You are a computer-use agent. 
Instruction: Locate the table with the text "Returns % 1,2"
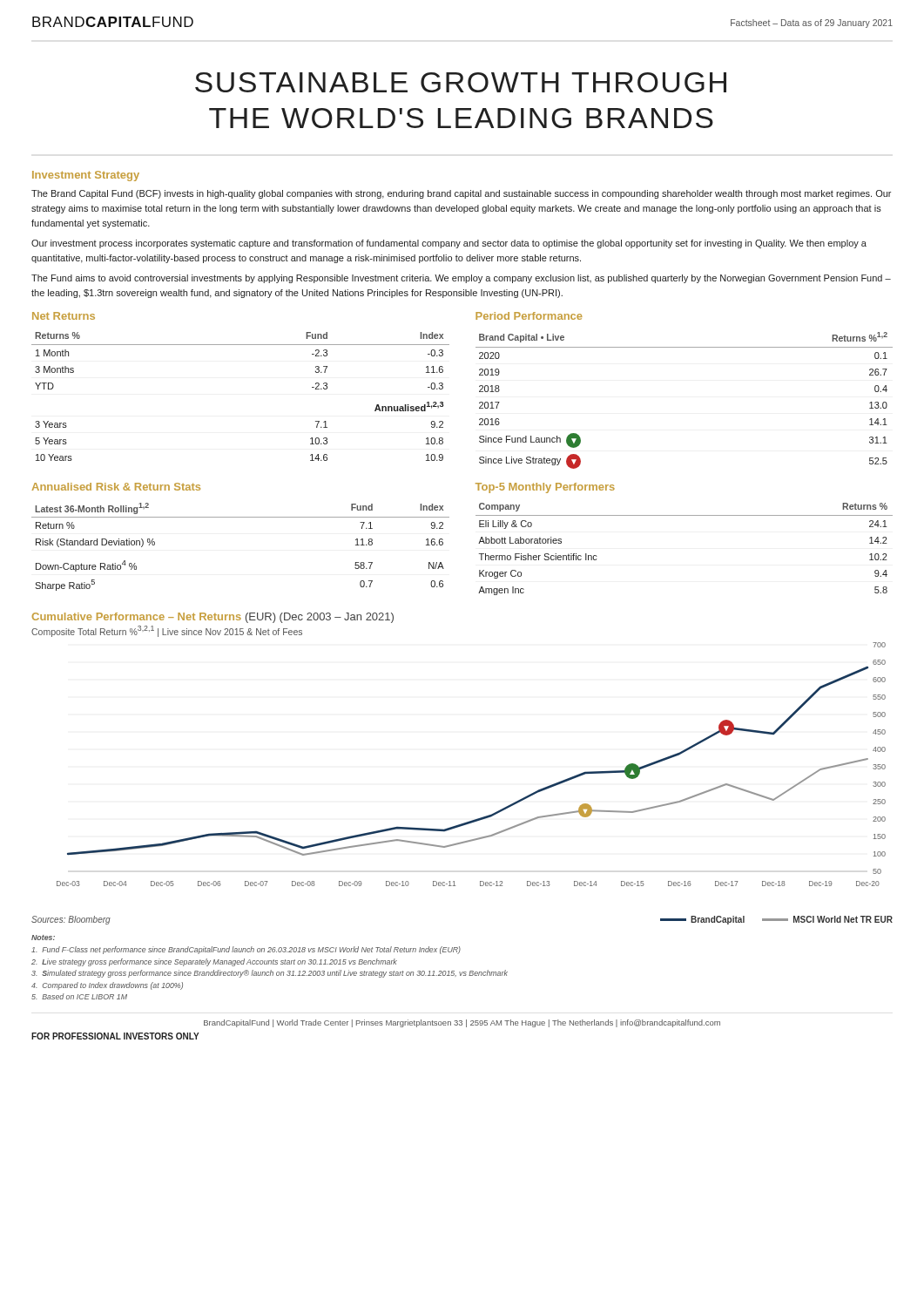684,399
